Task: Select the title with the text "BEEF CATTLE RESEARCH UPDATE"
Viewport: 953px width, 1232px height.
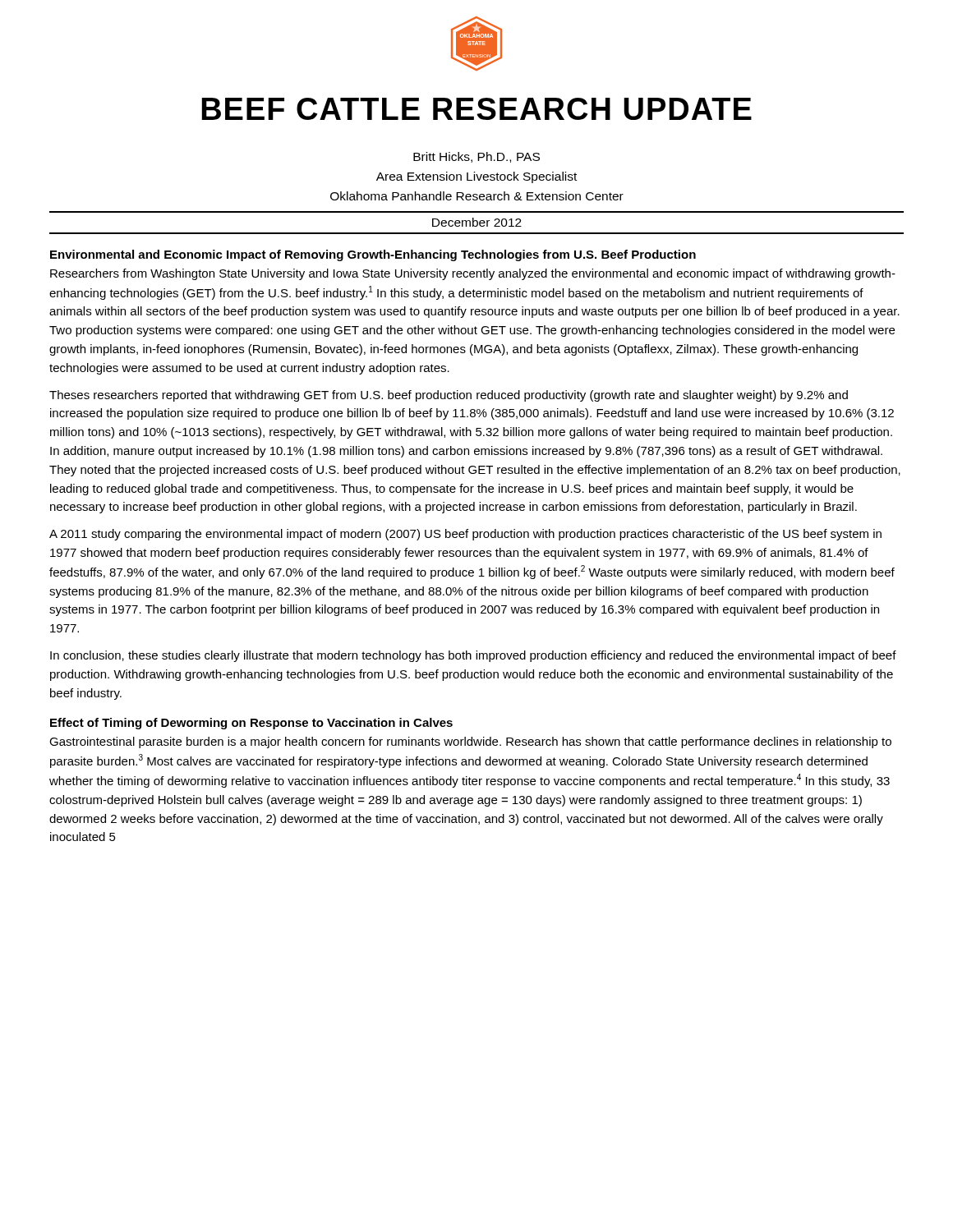Action: click(476, 109)
